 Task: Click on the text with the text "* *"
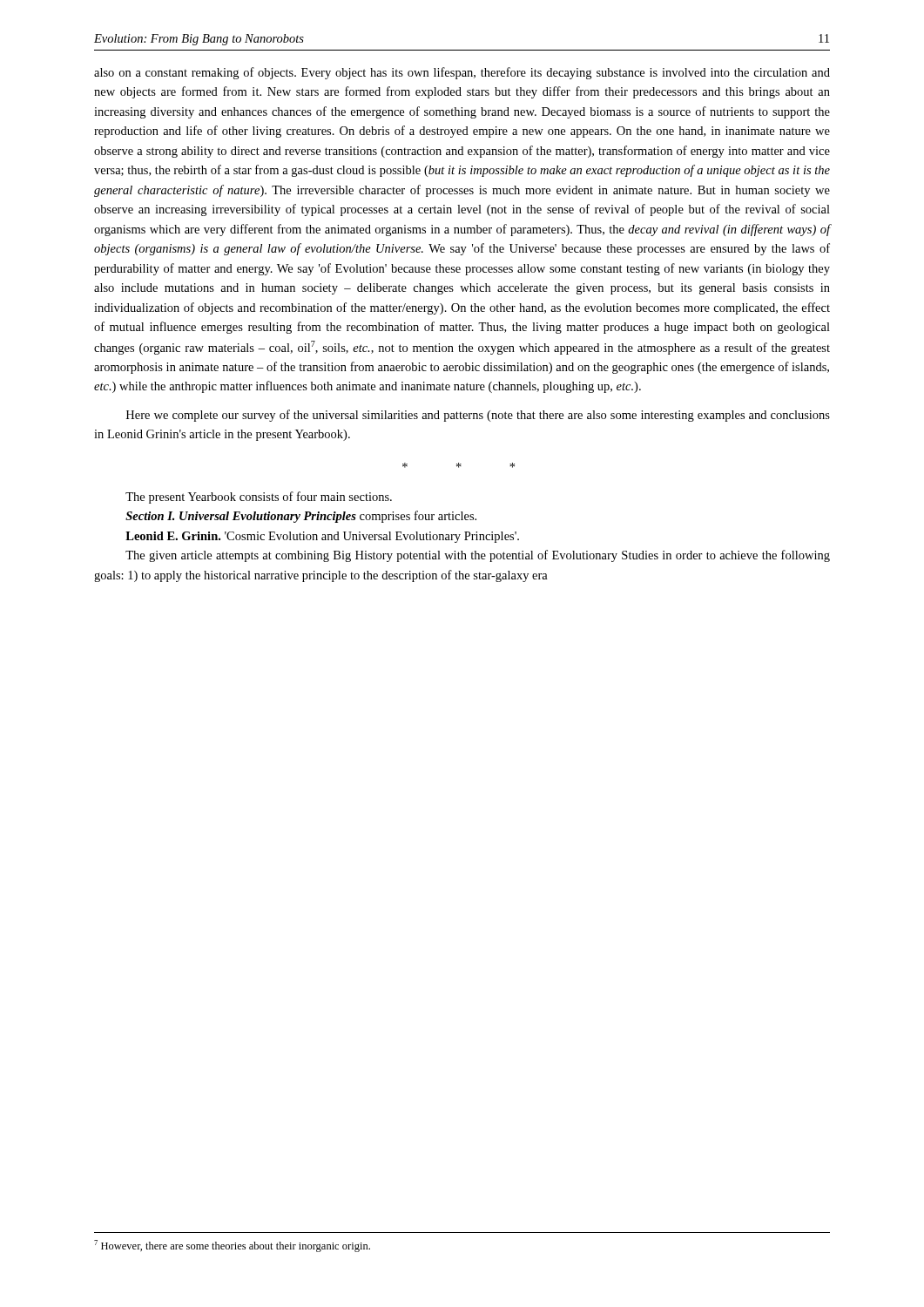point(462,467)
